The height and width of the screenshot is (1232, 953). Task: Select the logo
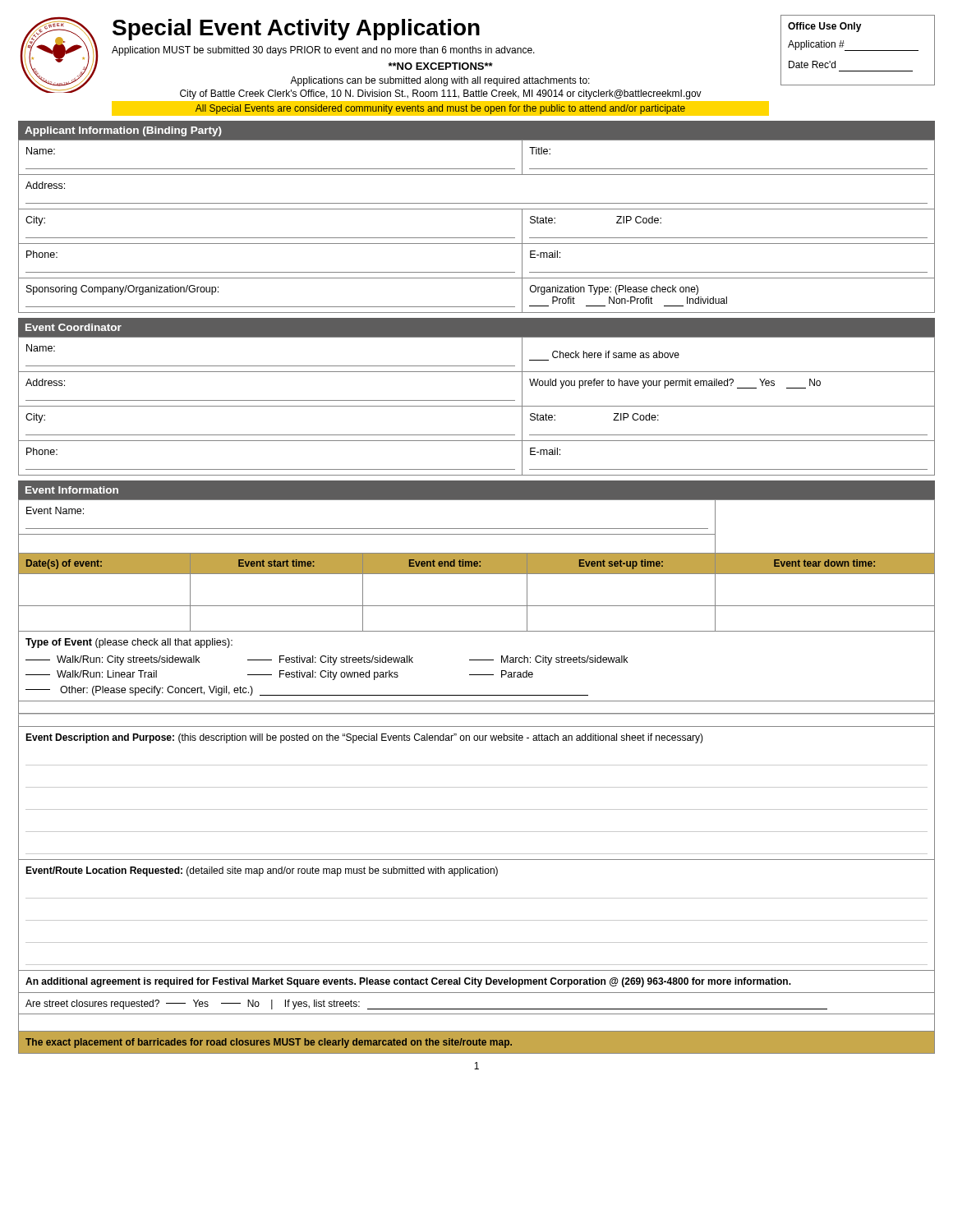click(x=59, y=54)
